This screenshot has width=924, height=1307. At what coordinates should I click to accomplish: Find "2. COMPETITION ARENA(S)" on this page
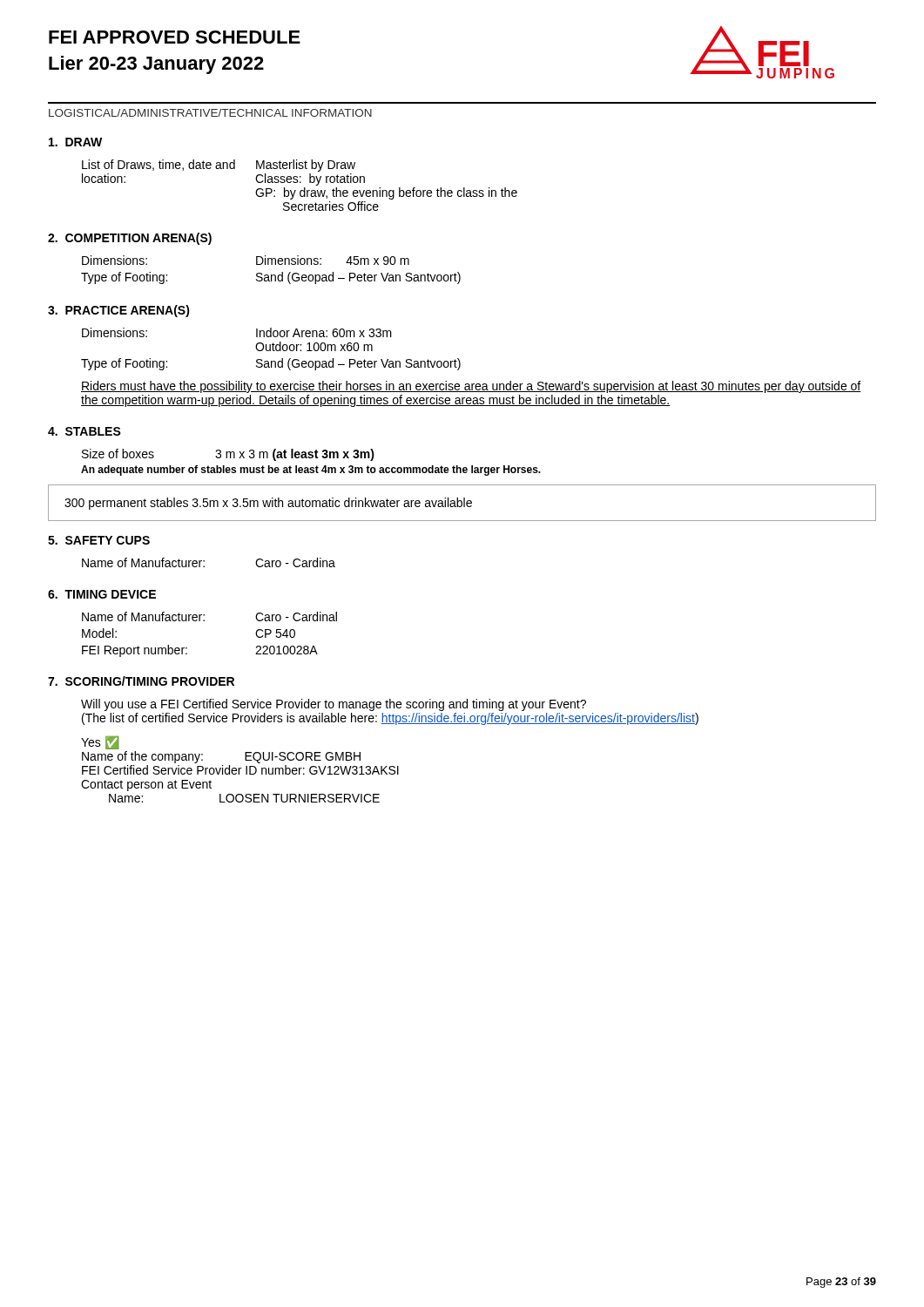point(130,238)
